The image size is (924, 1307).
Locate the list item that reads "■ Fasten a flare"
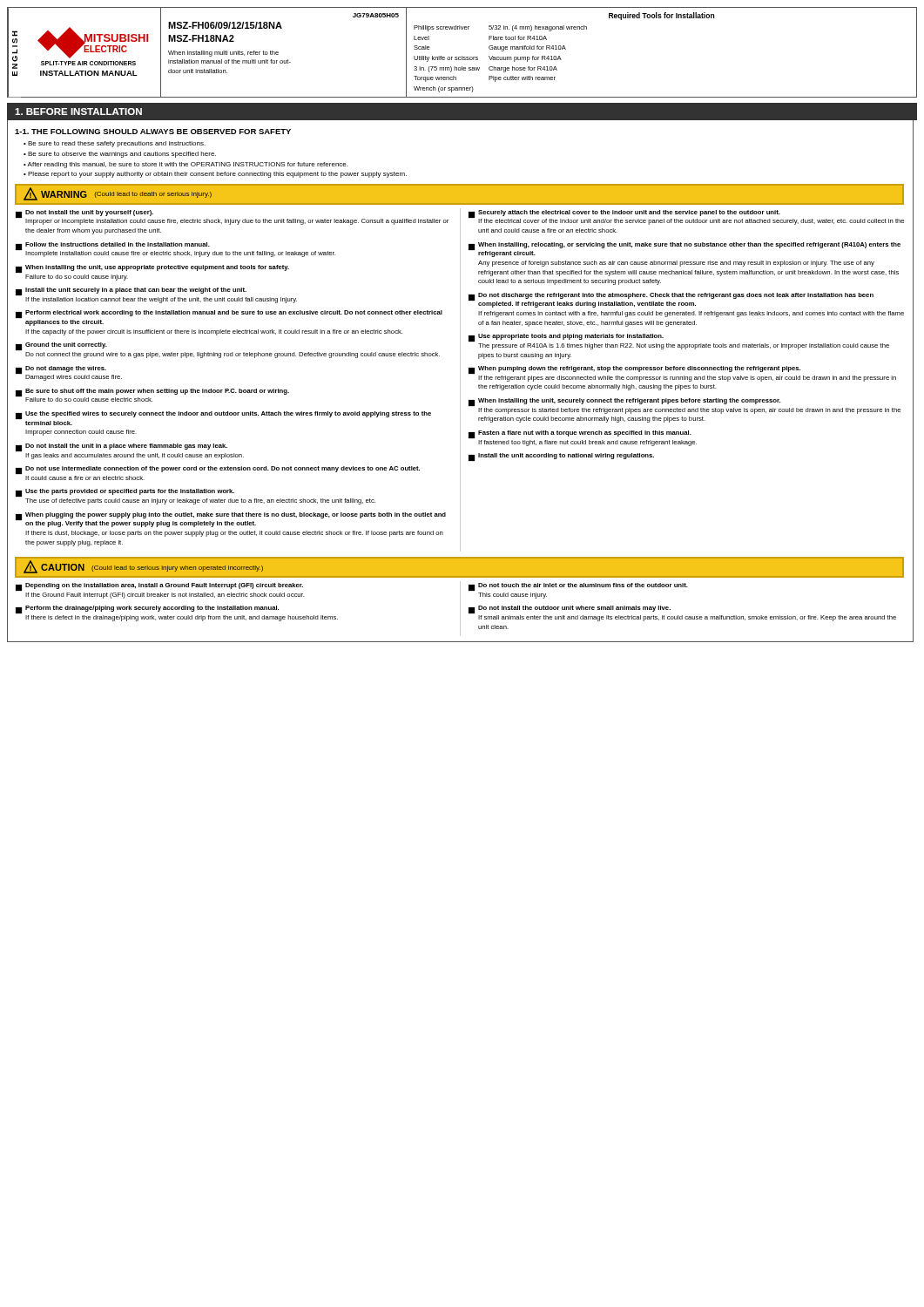pos(582,438)
